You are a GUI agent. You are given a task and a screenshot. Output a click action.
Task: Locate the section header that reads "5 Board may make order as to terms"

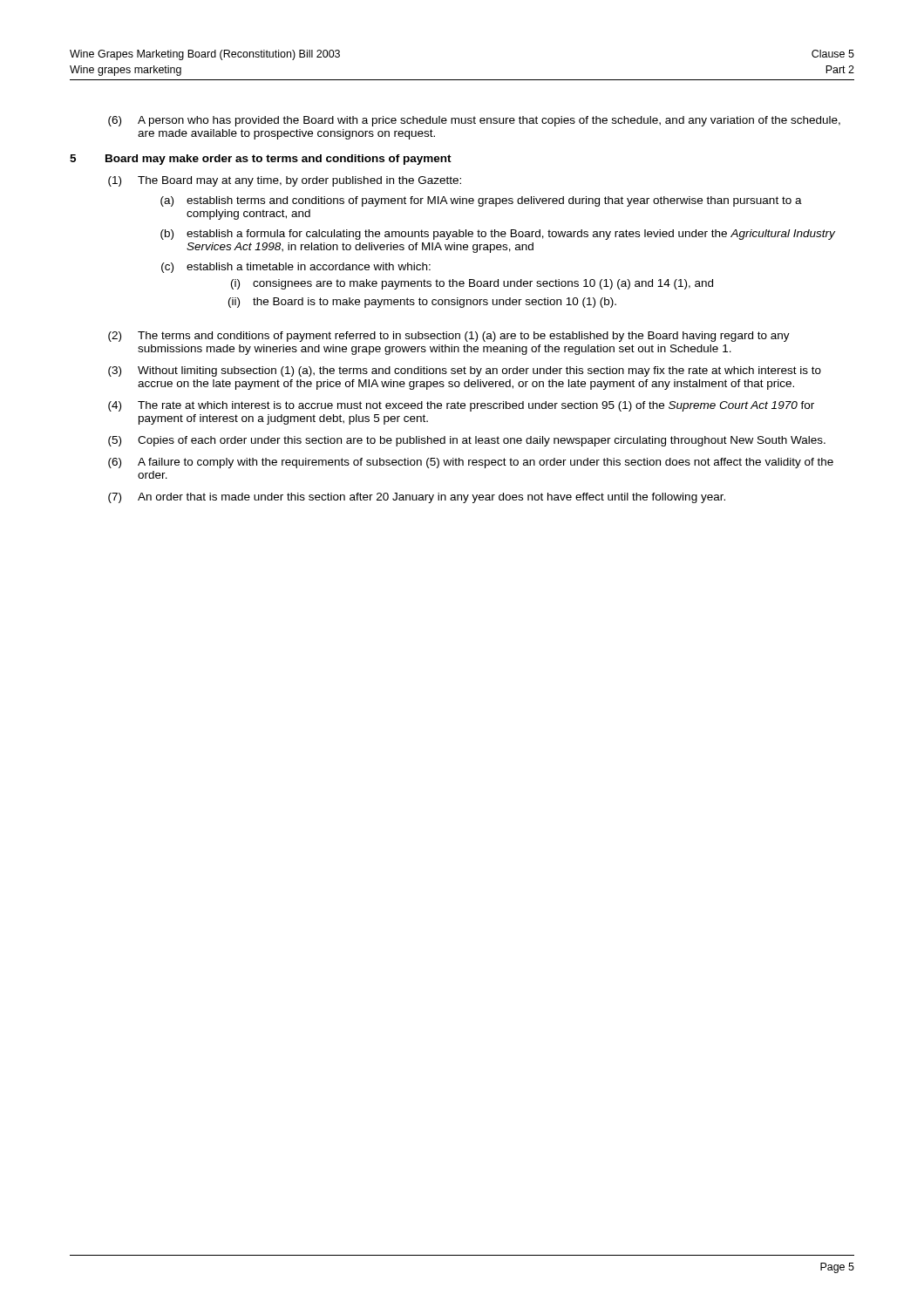462,158
